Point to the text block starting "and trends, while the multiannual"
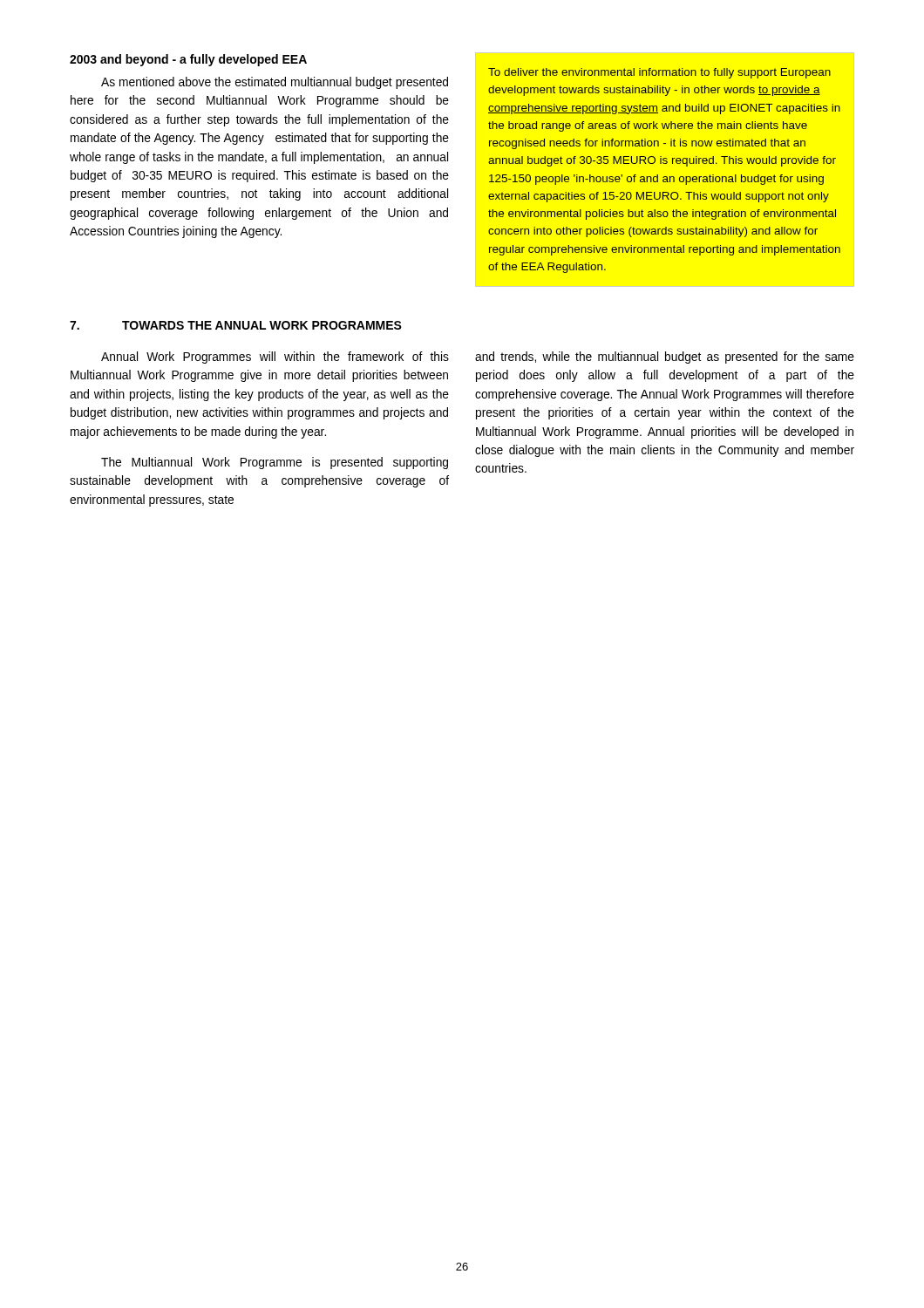This screenshot has height=1308, width=924. coord(665,413)
